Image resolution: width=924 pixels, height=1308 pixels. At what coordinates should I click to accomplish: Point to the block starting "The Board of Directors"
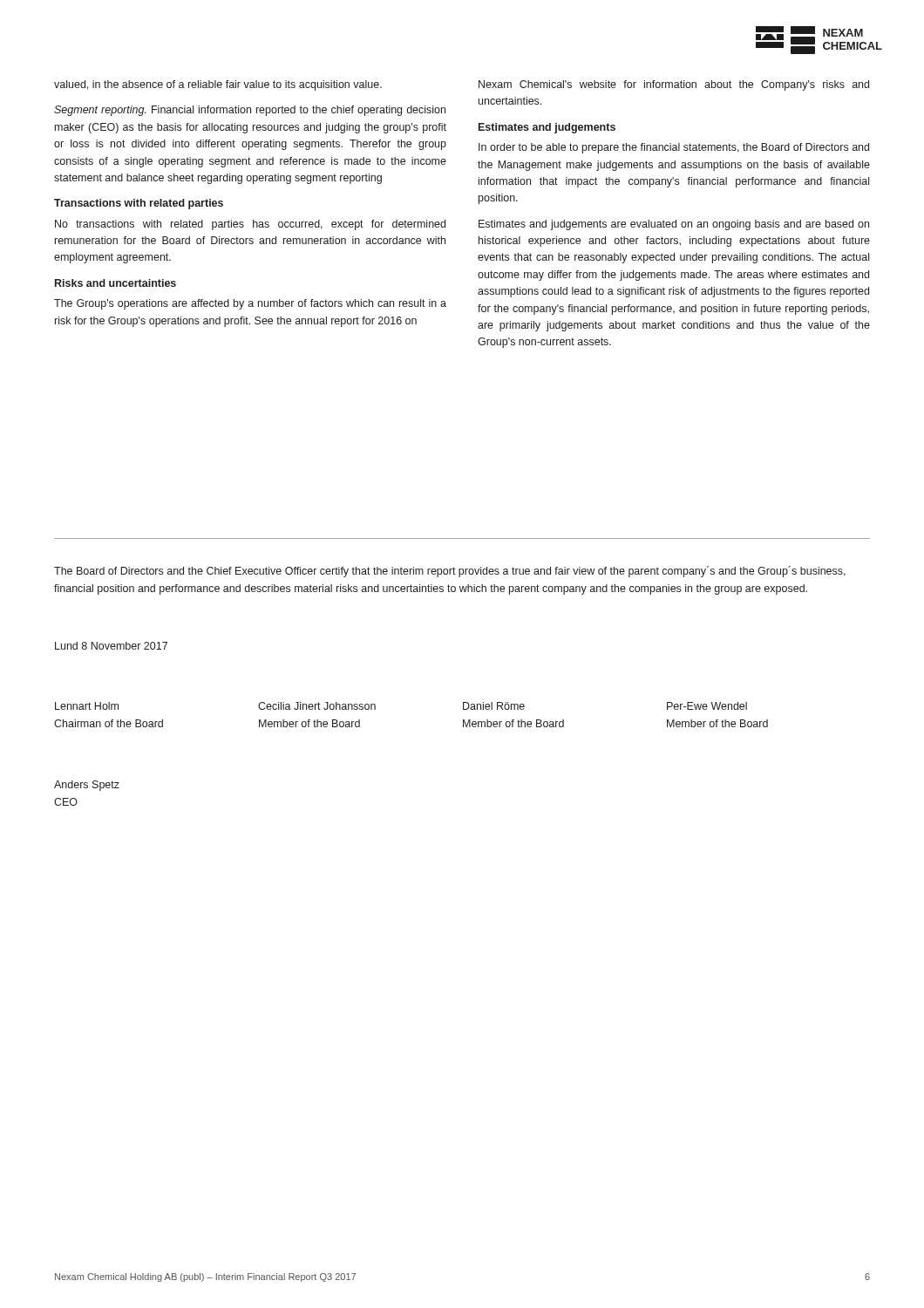coord(462,579)
